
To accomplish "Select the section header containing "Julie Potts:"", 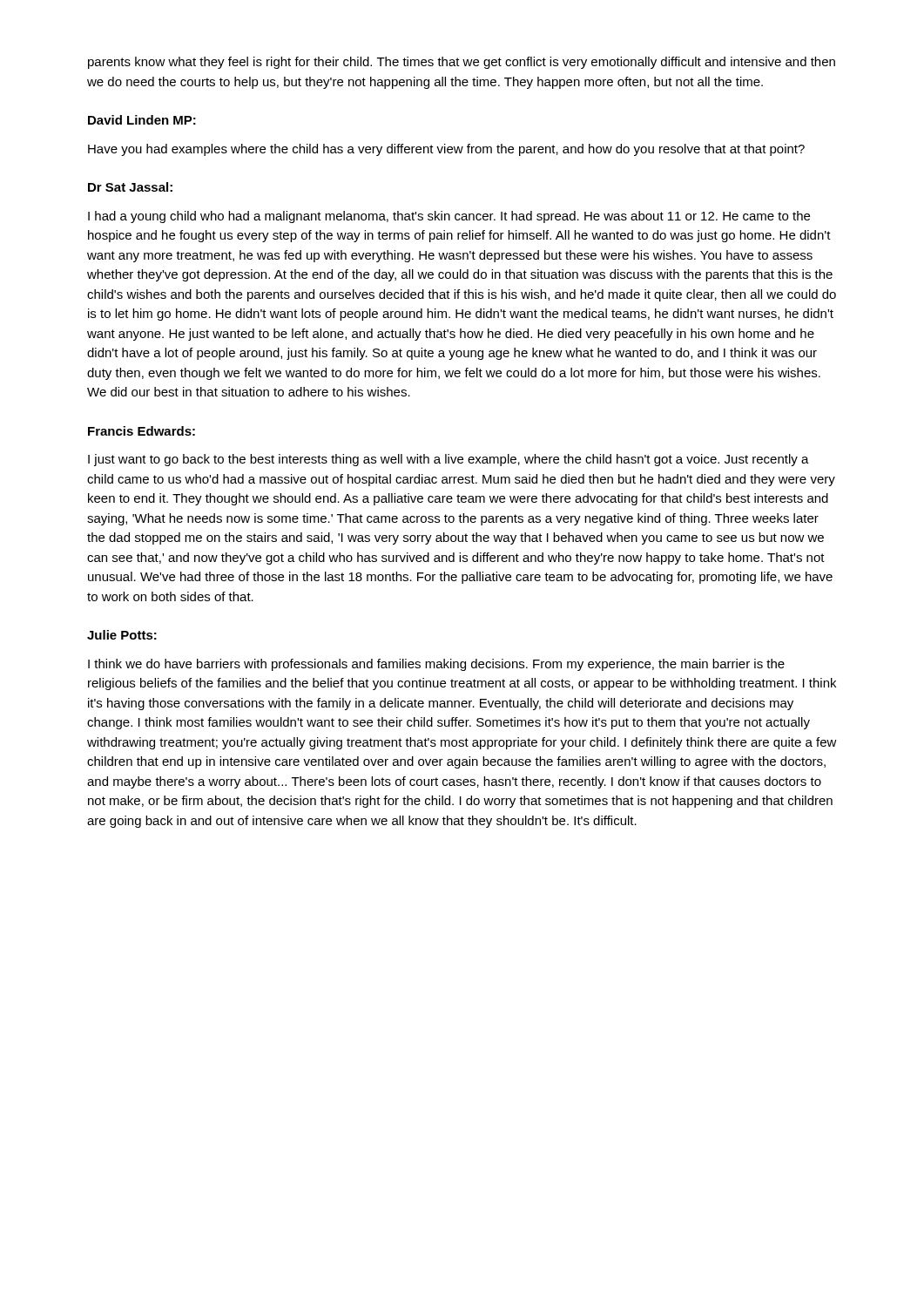I will 122,635.
